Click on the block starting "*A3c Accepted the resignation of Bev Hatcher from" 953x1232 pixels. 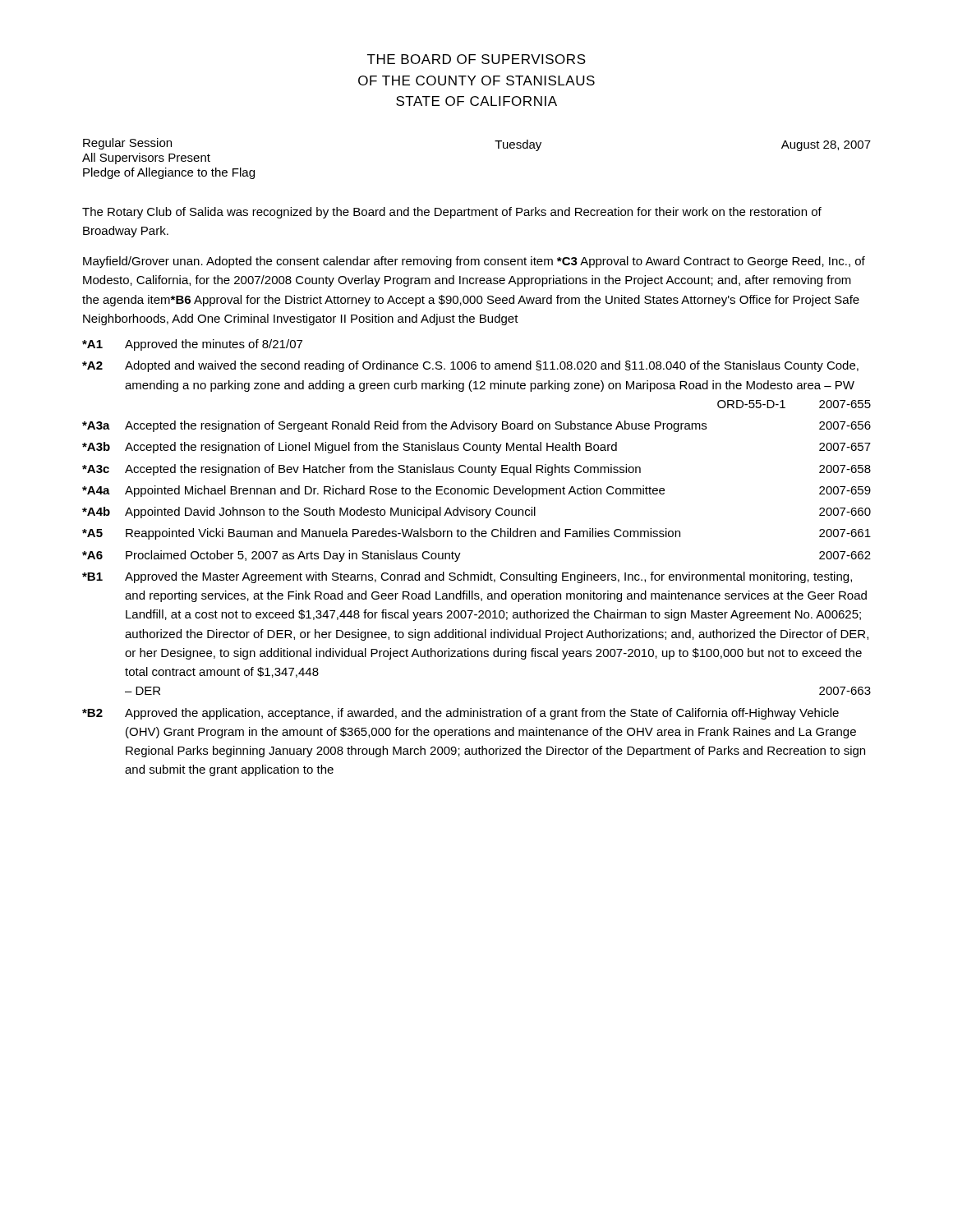click(x=476, y=468)
